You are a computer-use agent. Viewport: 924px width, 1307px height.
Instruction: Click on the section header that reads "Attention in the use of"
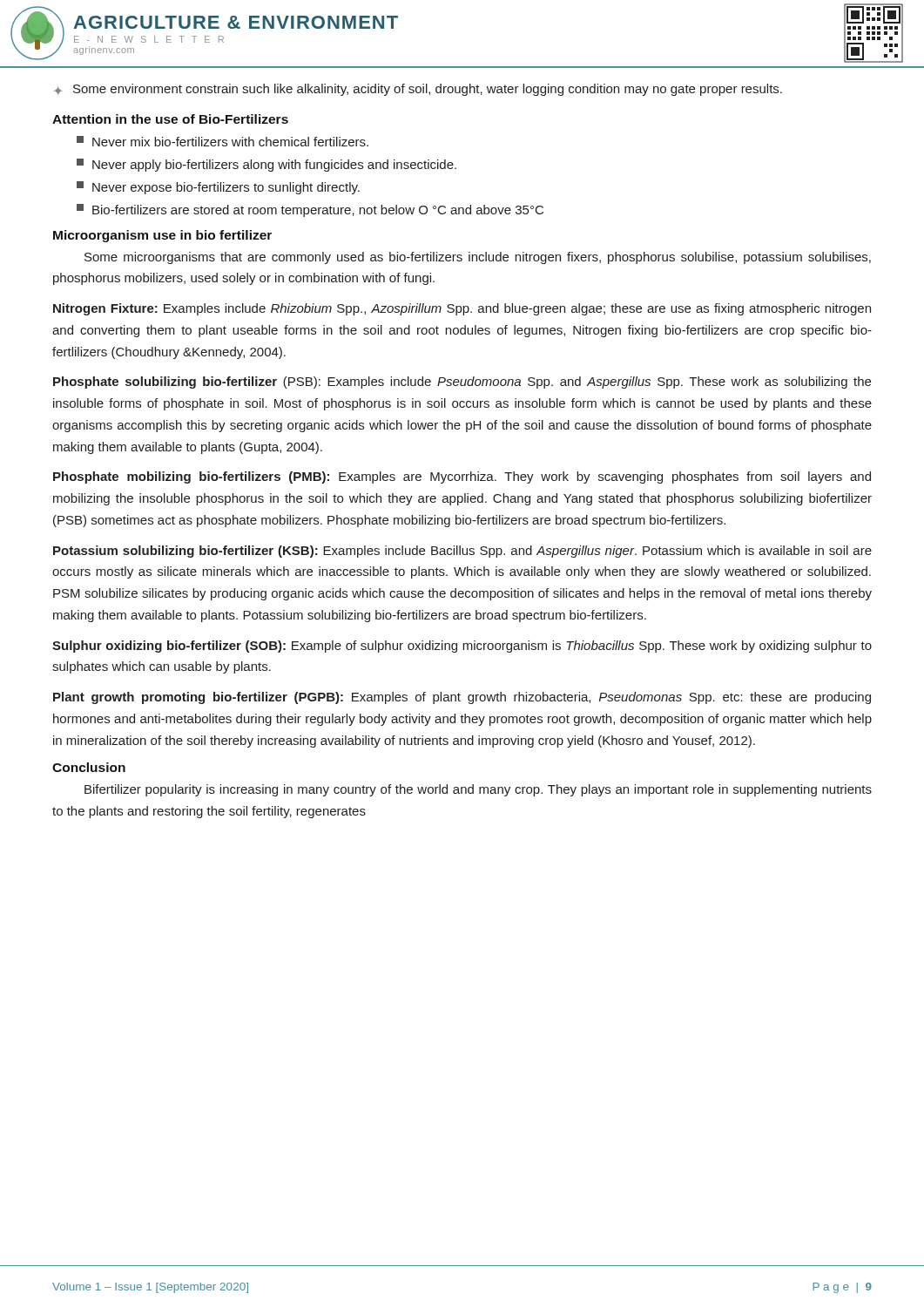(170, 119)
